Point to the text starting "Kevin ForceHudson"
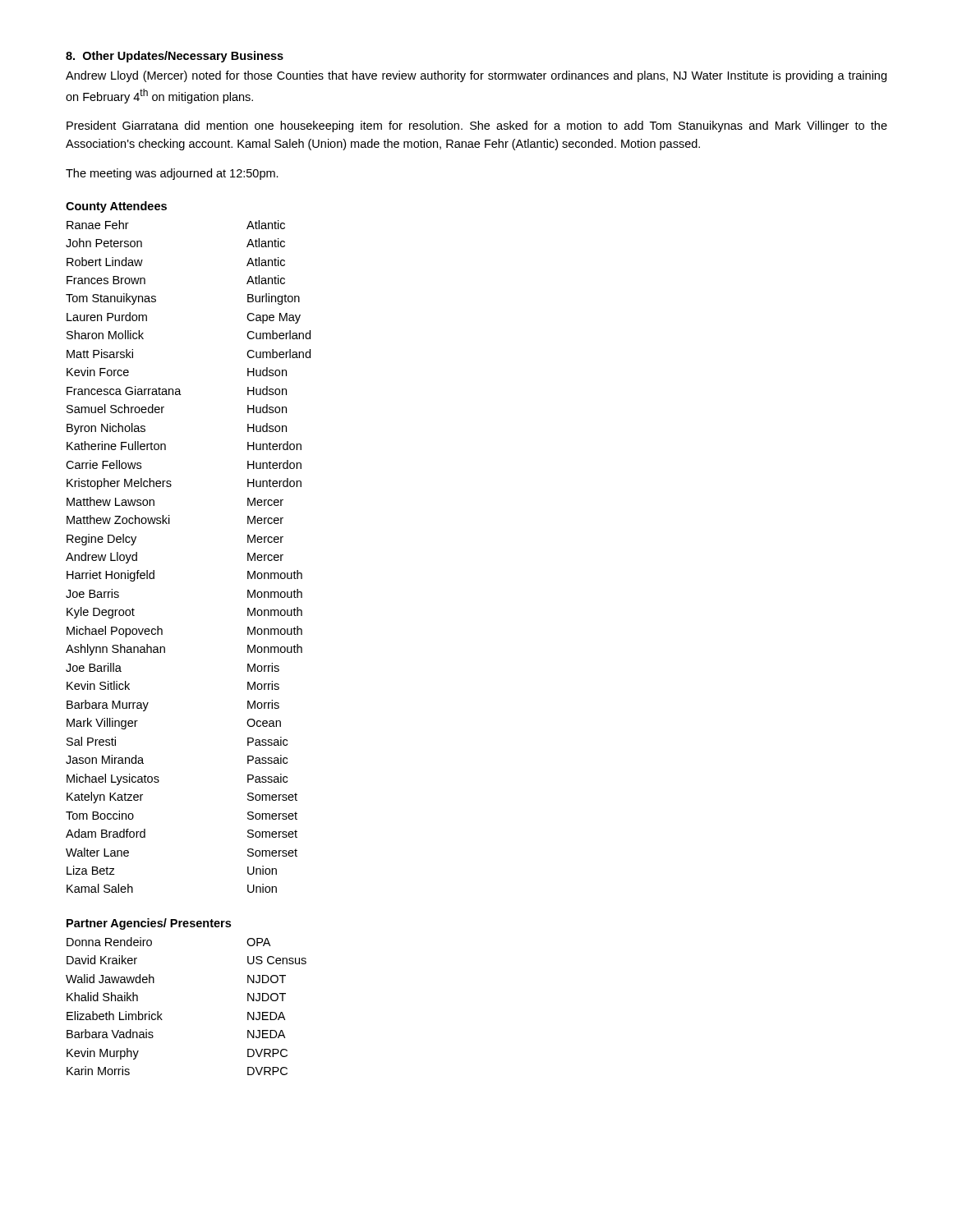This screenshot has height=1232, width=953. coord(102,372)
